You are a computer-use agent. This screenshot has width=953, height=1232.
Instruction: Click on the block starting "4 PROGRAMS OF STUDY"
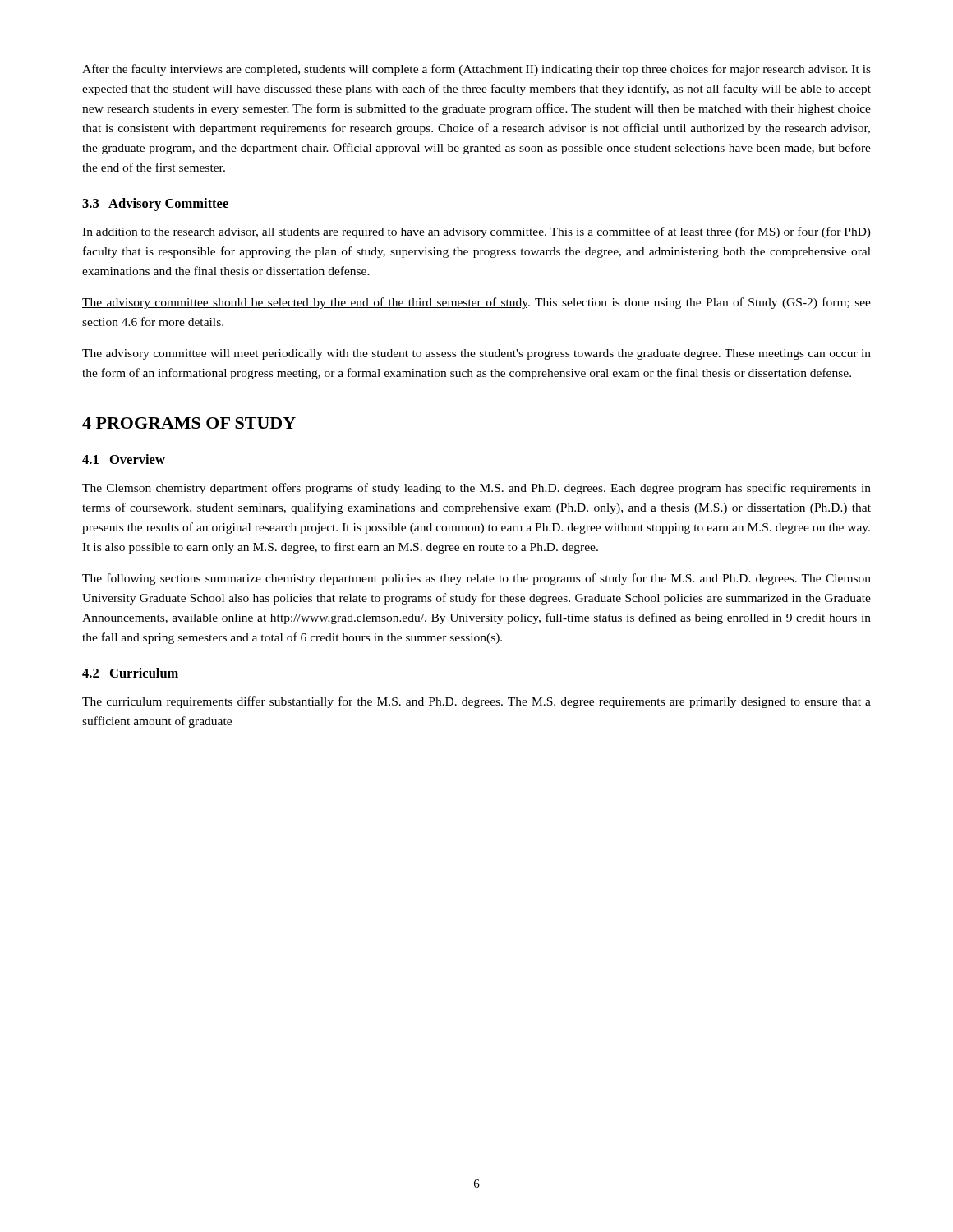point(189,423)
